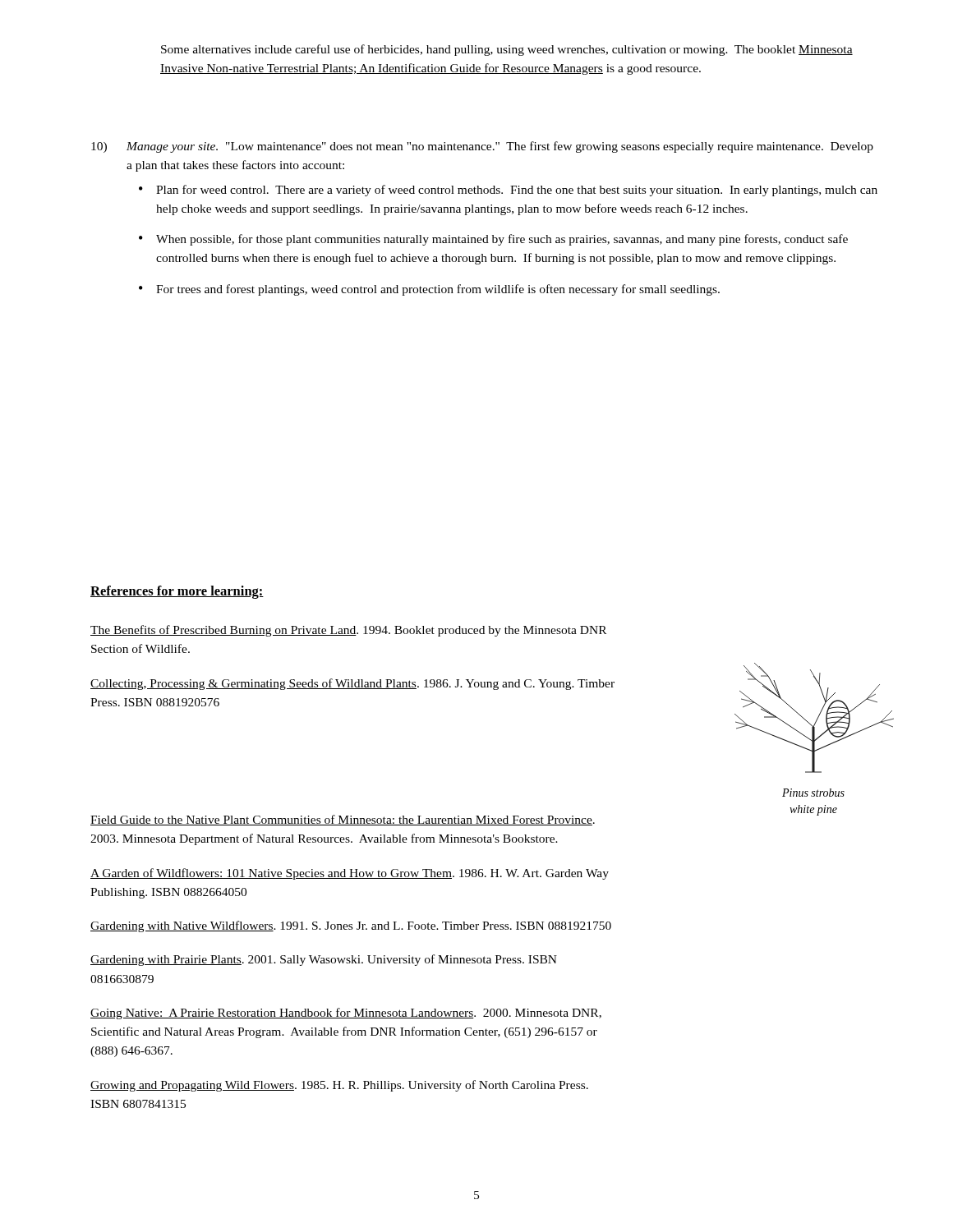This screenshot has height=1232, width=953.
Task: Click the passage that begins "• When possible,"
Action: 509,248
